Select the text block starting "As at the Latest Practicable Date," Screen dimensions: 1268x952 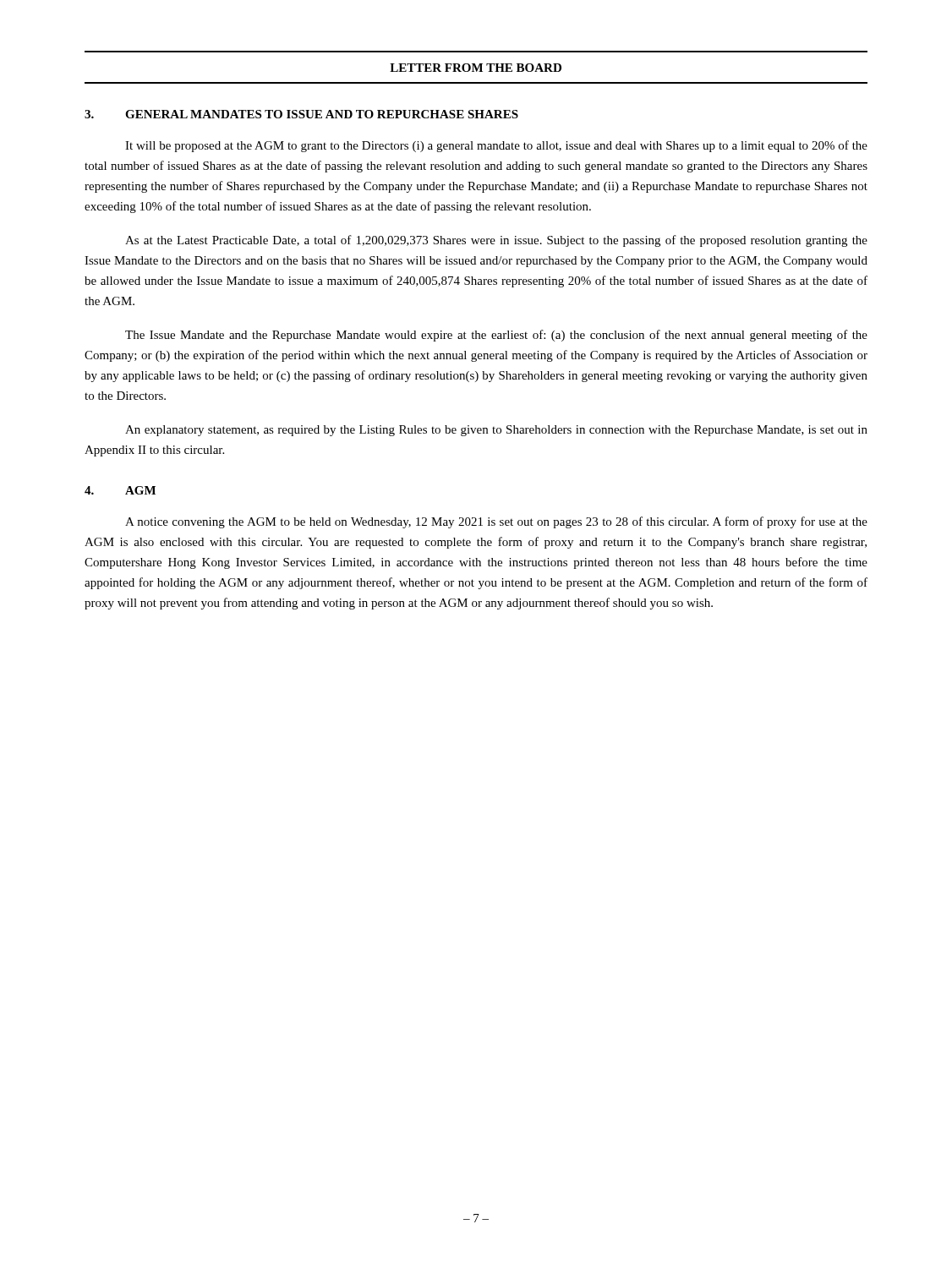(476, 271)
